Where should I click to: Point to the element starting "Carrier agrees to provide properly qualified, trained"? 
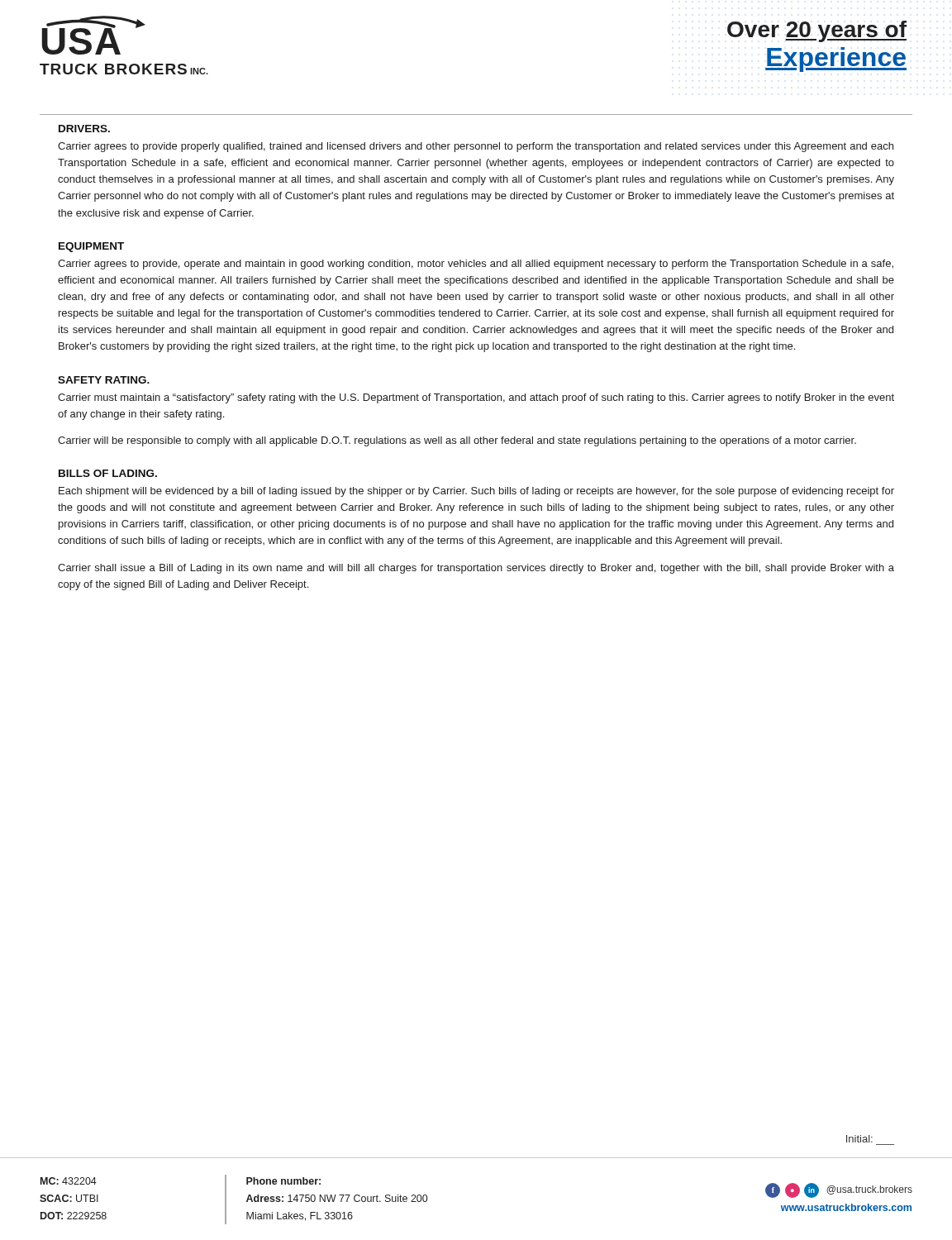point(476,180)
